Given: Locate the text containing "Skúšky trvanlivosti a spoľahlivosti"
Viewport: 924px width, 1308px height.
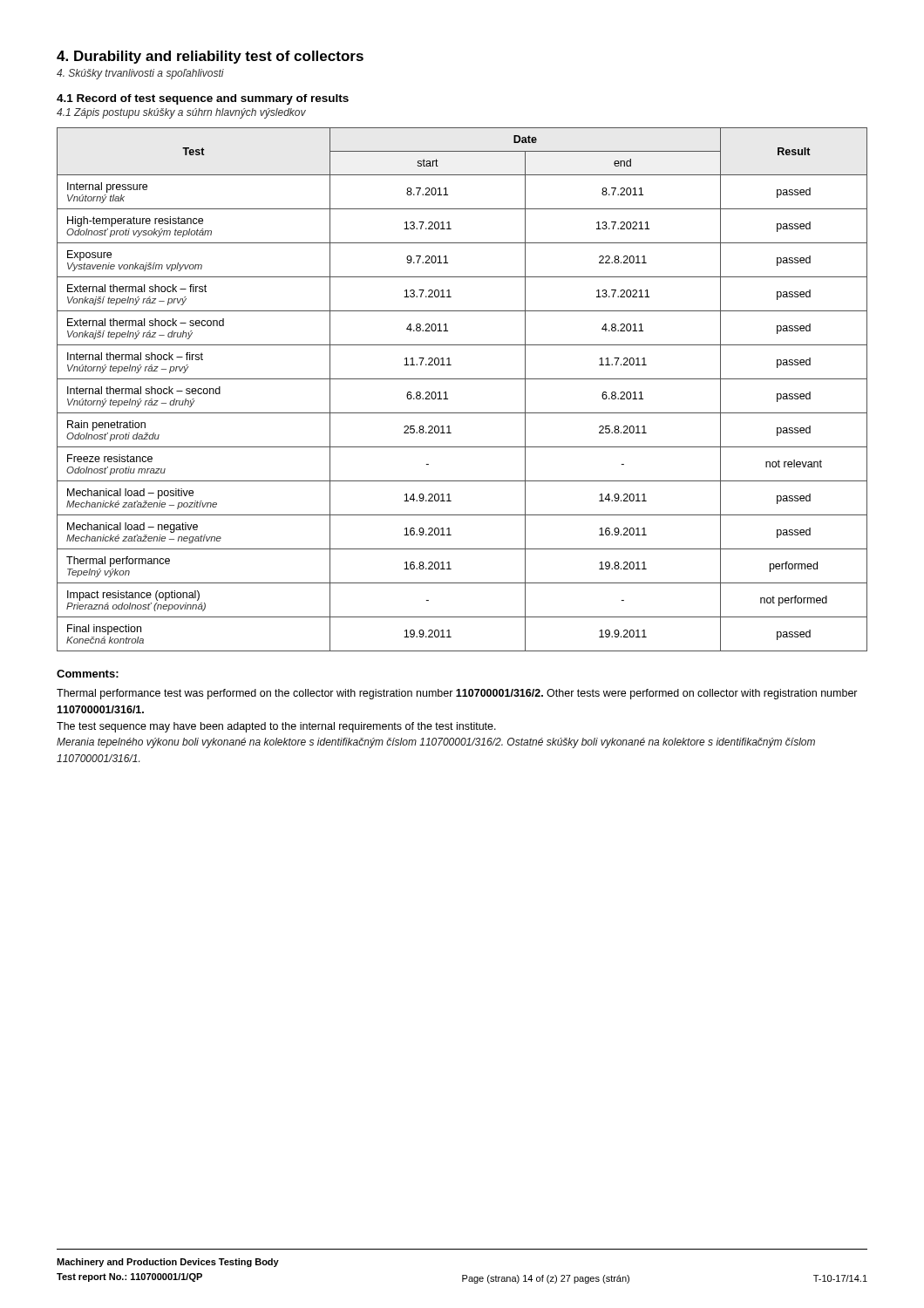Looking at the screenshot, I should click(140, 73).
